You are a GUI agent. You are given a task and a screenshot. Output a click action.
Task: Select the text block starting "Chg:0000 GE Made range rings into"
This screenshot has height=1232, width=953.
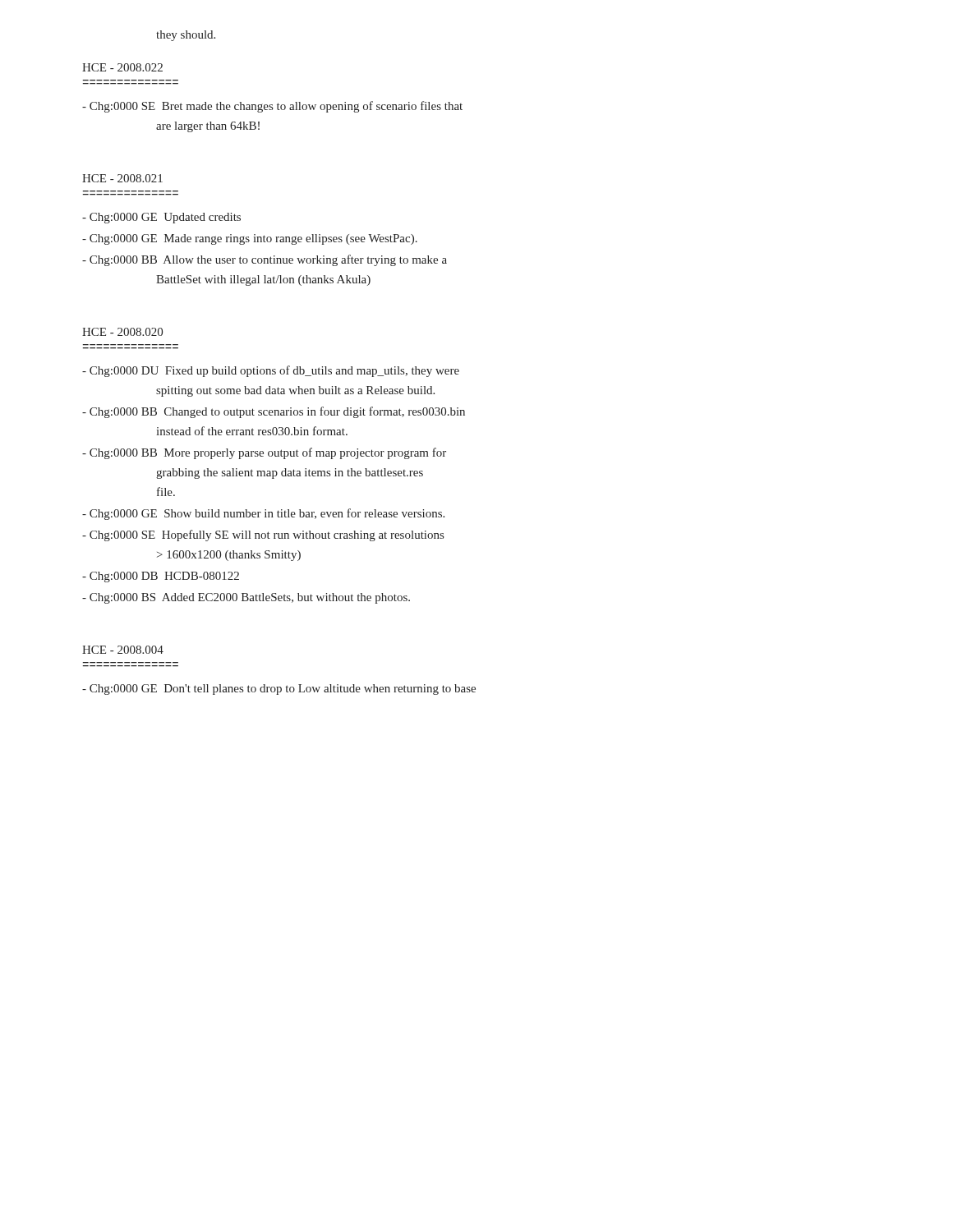250,238
